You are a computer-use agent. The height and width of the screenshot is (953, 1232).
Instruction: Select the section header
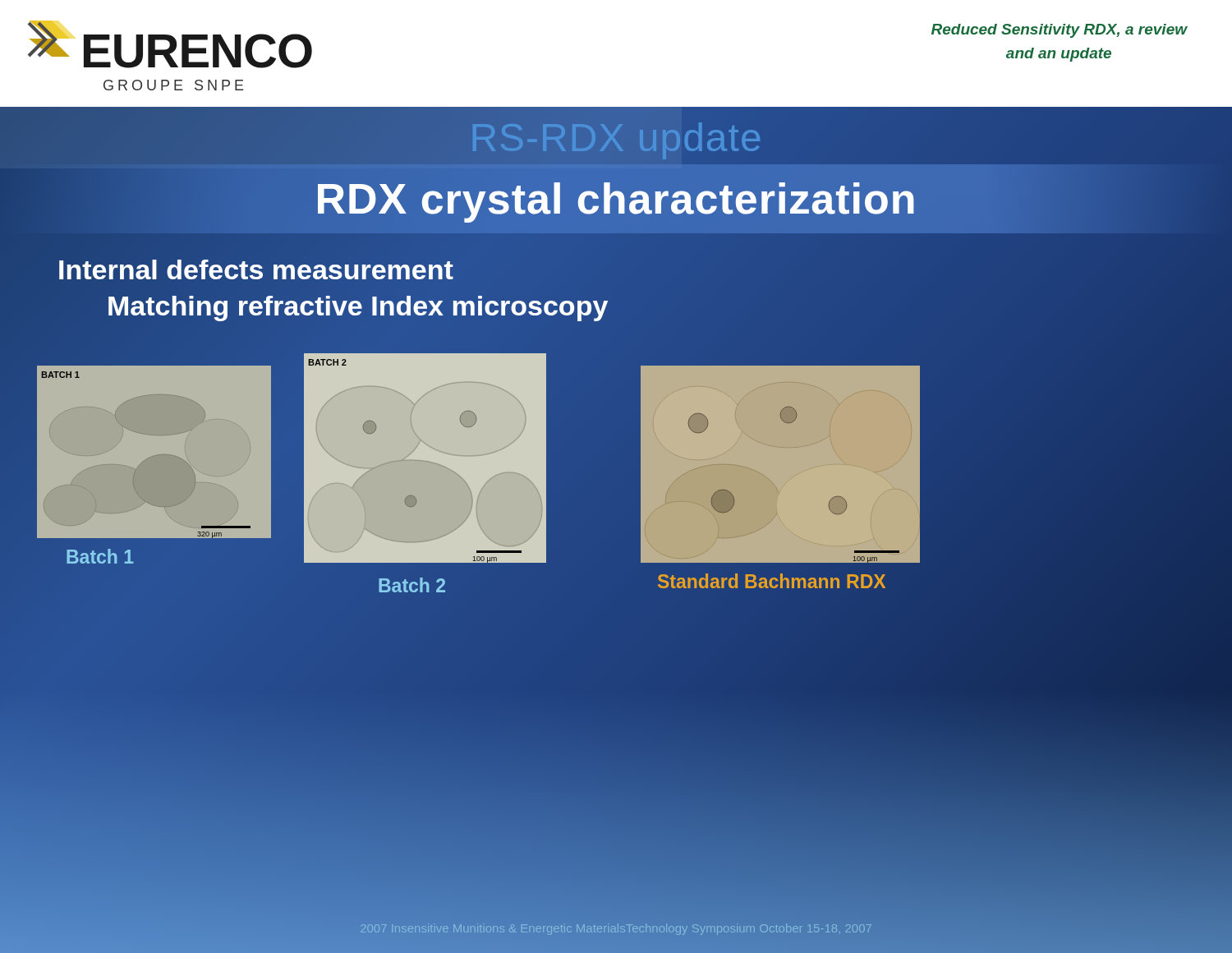(333, 286)
